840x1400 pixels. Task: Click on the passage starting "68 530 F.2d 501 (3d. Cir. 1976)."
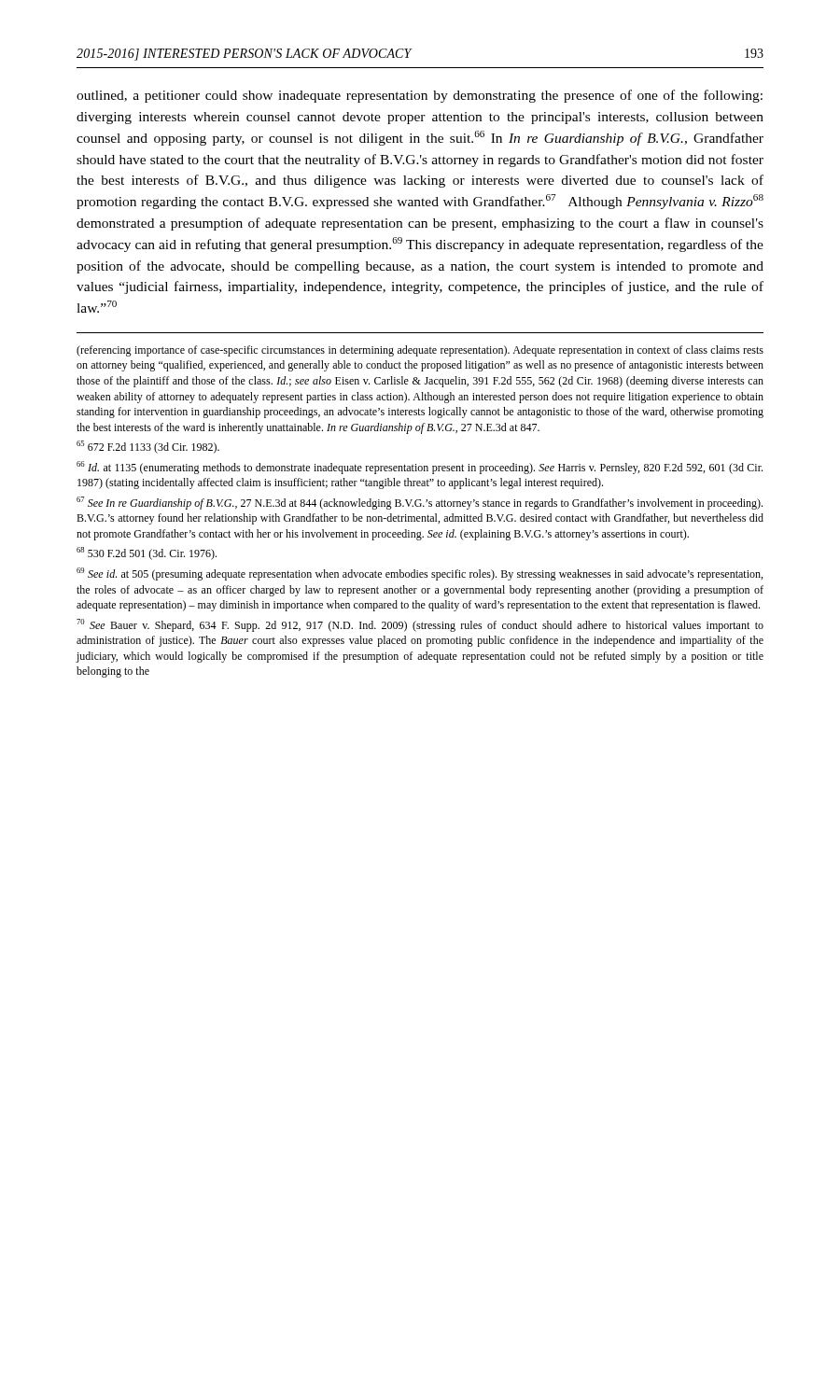point(147,553)
